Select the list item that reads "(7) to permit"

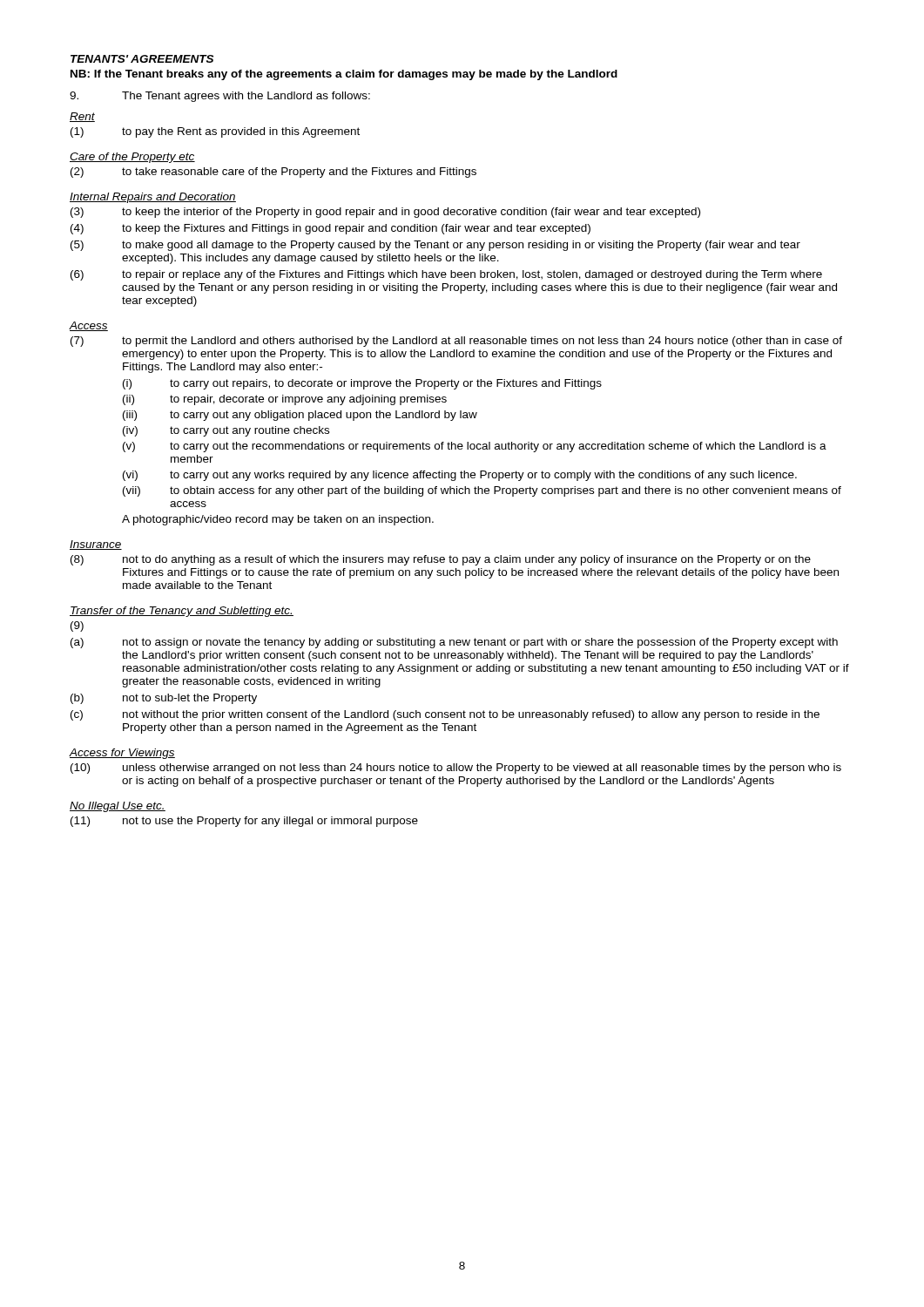click(462, 353)
